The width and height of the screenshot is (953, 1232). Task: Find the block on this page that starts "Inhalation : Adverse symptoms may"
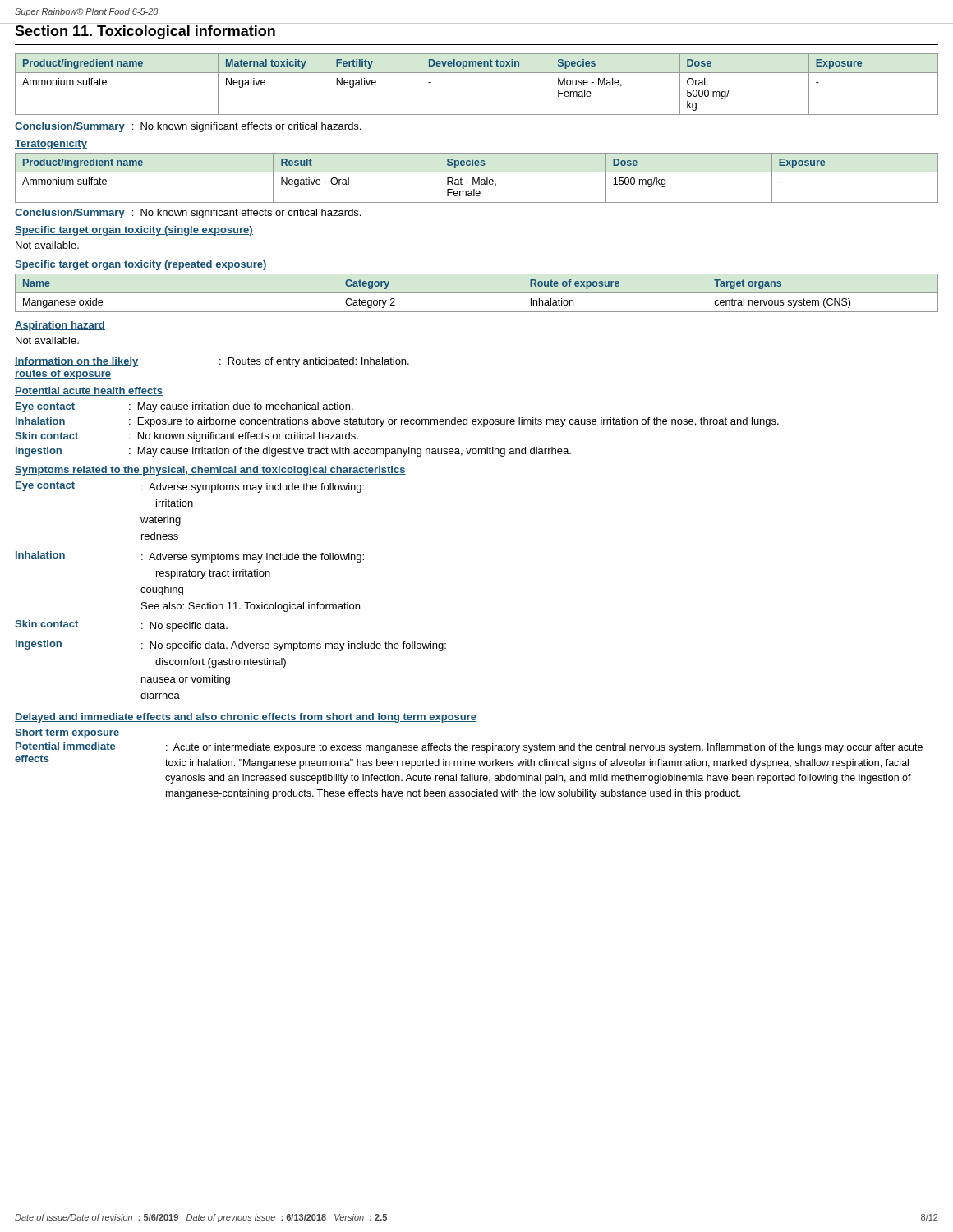(190, 581)
